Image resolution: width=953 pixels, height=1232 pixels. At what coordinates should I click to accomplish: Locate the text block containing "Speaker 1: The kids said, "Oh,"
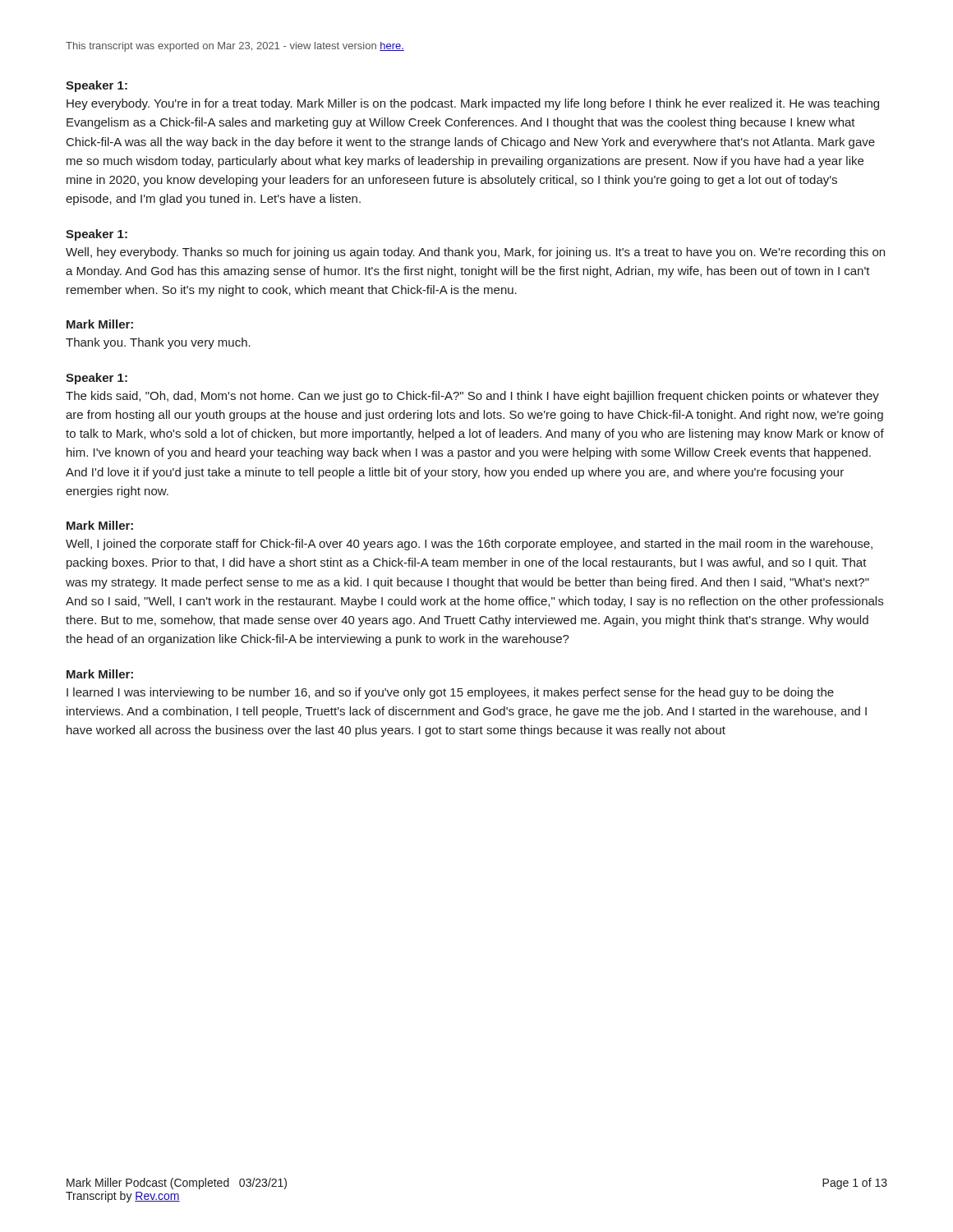[476, 435]
